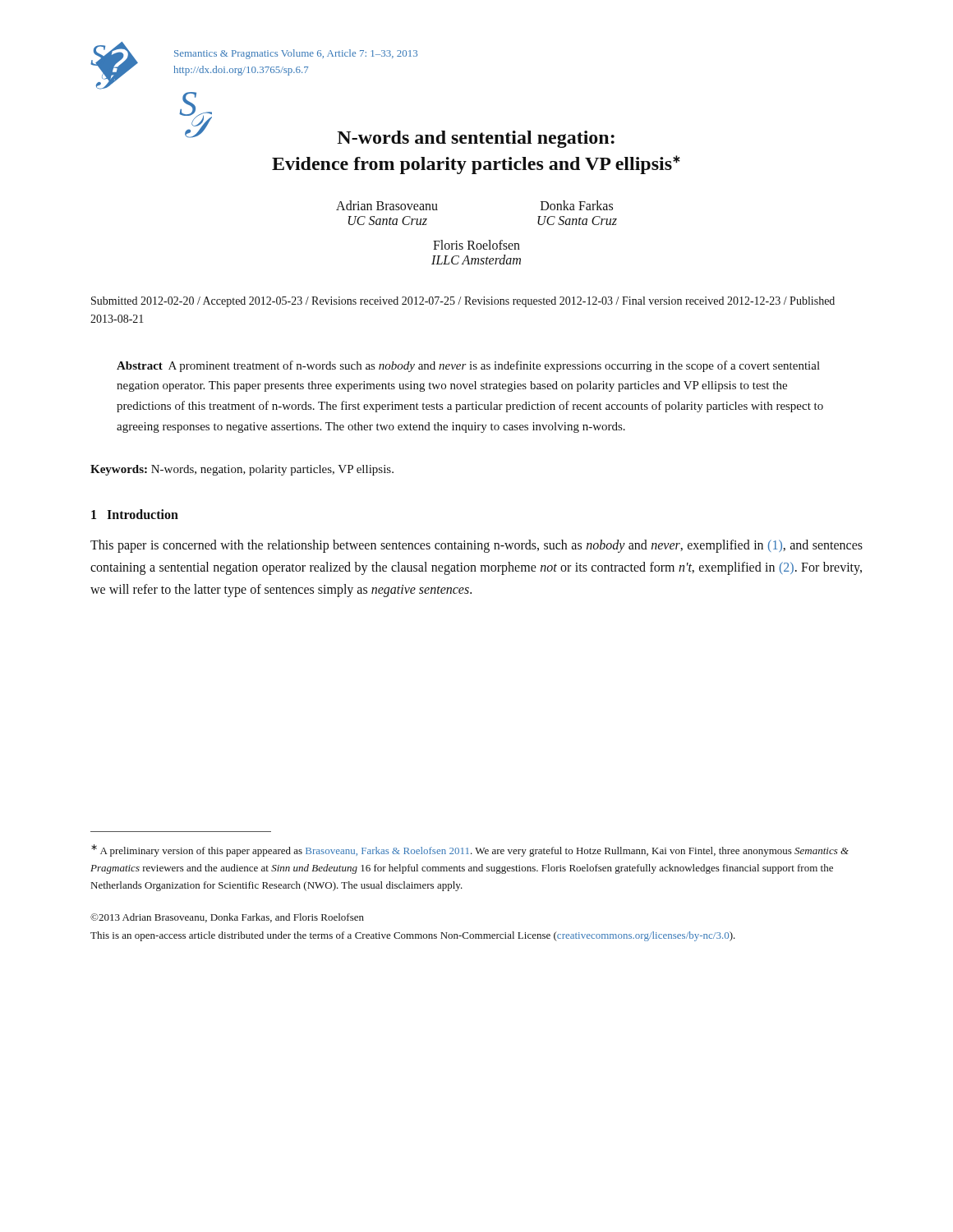This screenshot has height=1232, width=953.
Task: Point to the text block starting "Keywords: N-words, negation, polarity"
Action: coord(242,469)
